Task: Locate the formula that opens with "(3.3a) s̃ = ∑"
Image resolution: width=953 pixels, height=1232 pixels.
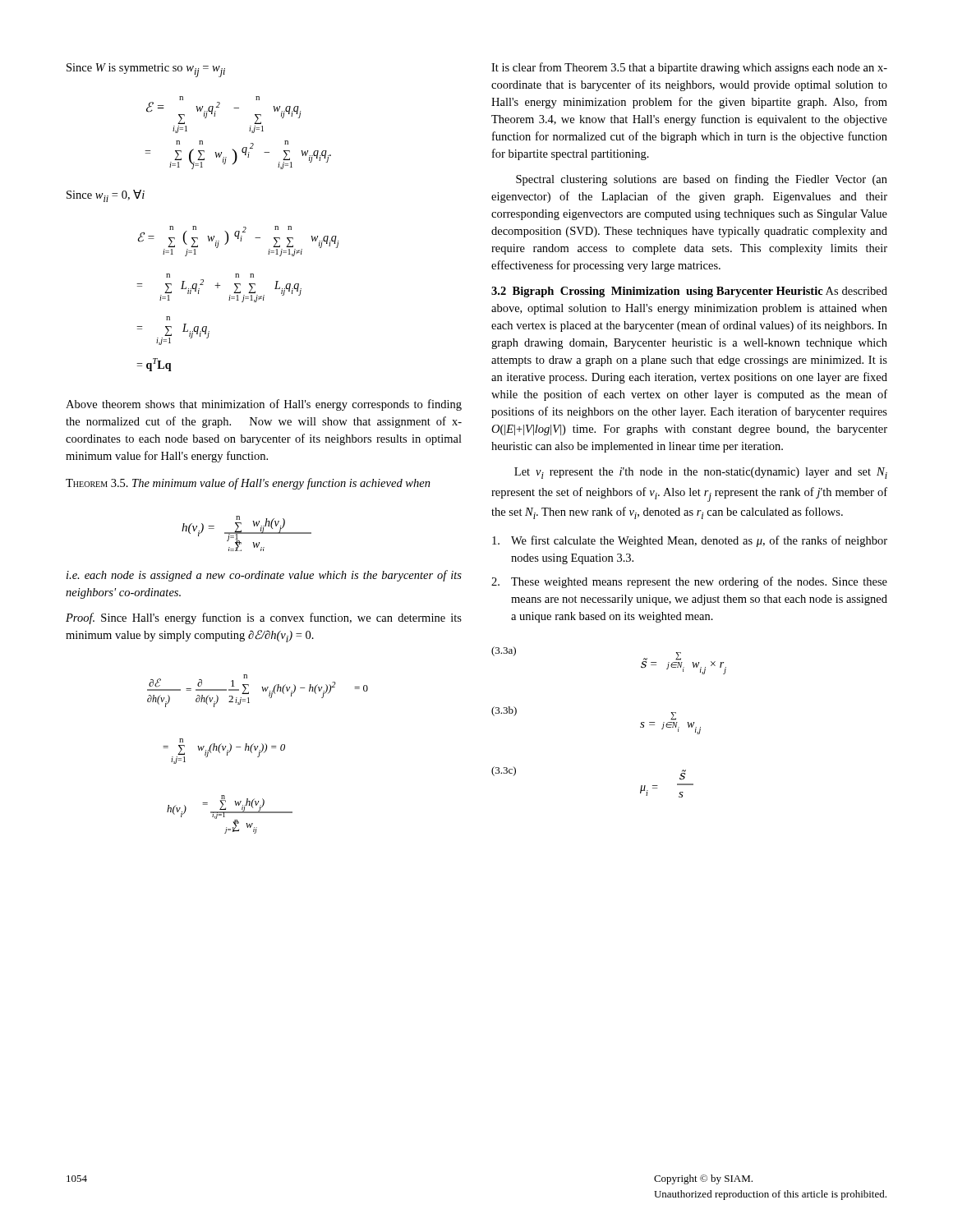Action: (689, 729)
